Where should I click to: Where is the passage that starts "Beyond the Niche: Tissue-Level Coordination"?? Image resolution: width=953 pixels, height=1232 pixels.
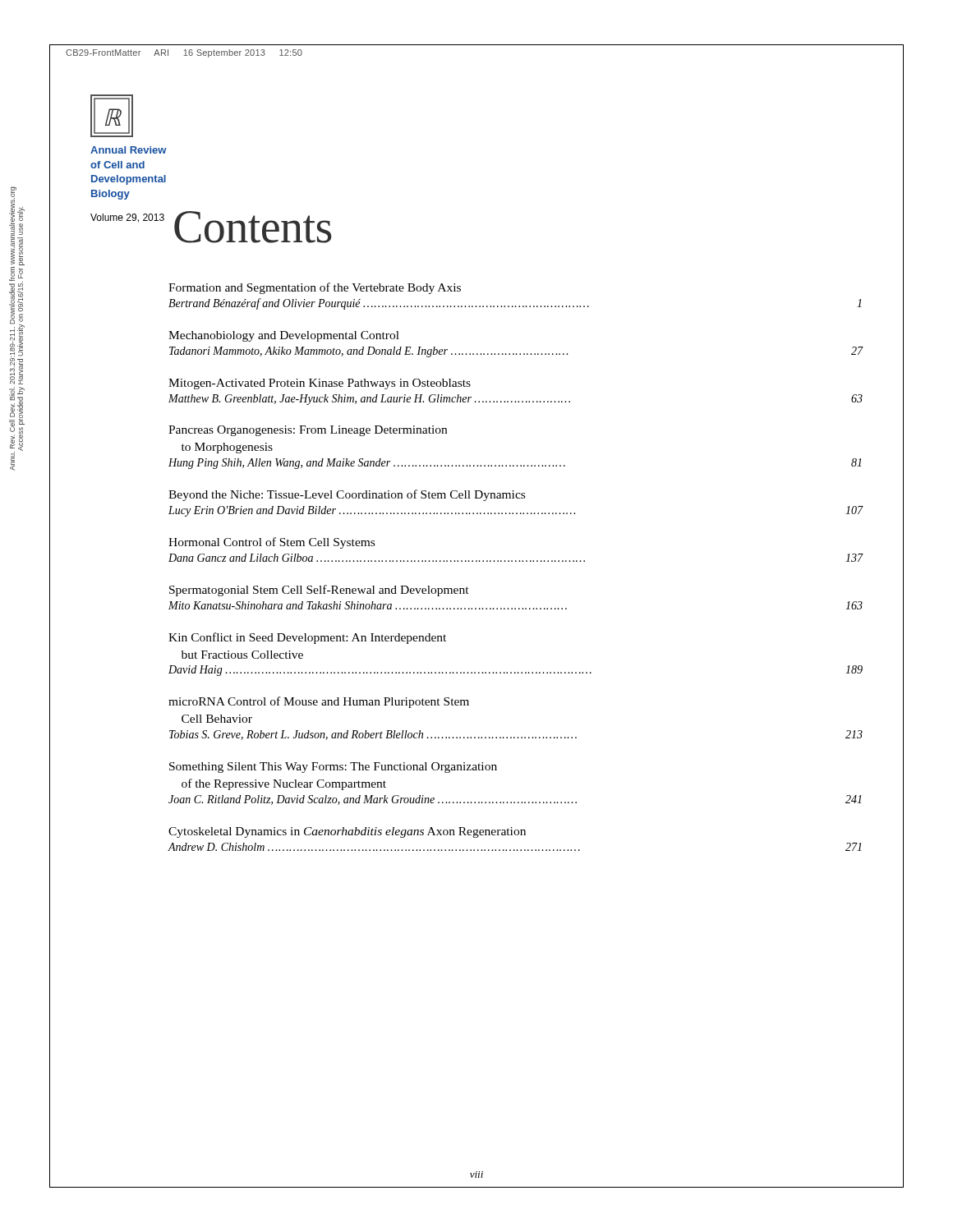point(516,503)
